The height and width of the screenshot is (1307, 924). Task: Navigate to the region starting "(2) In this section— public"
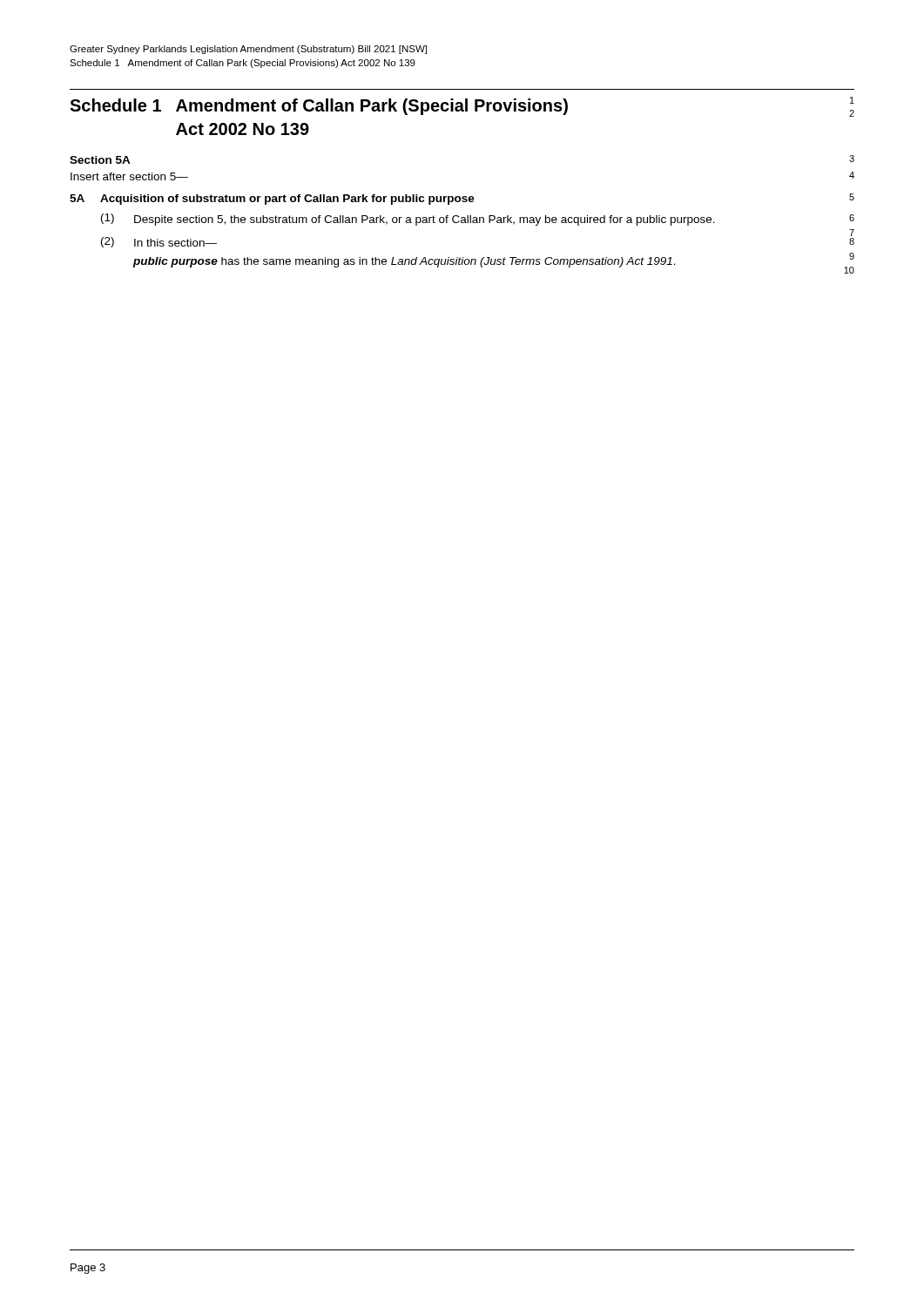click(477, 252)
